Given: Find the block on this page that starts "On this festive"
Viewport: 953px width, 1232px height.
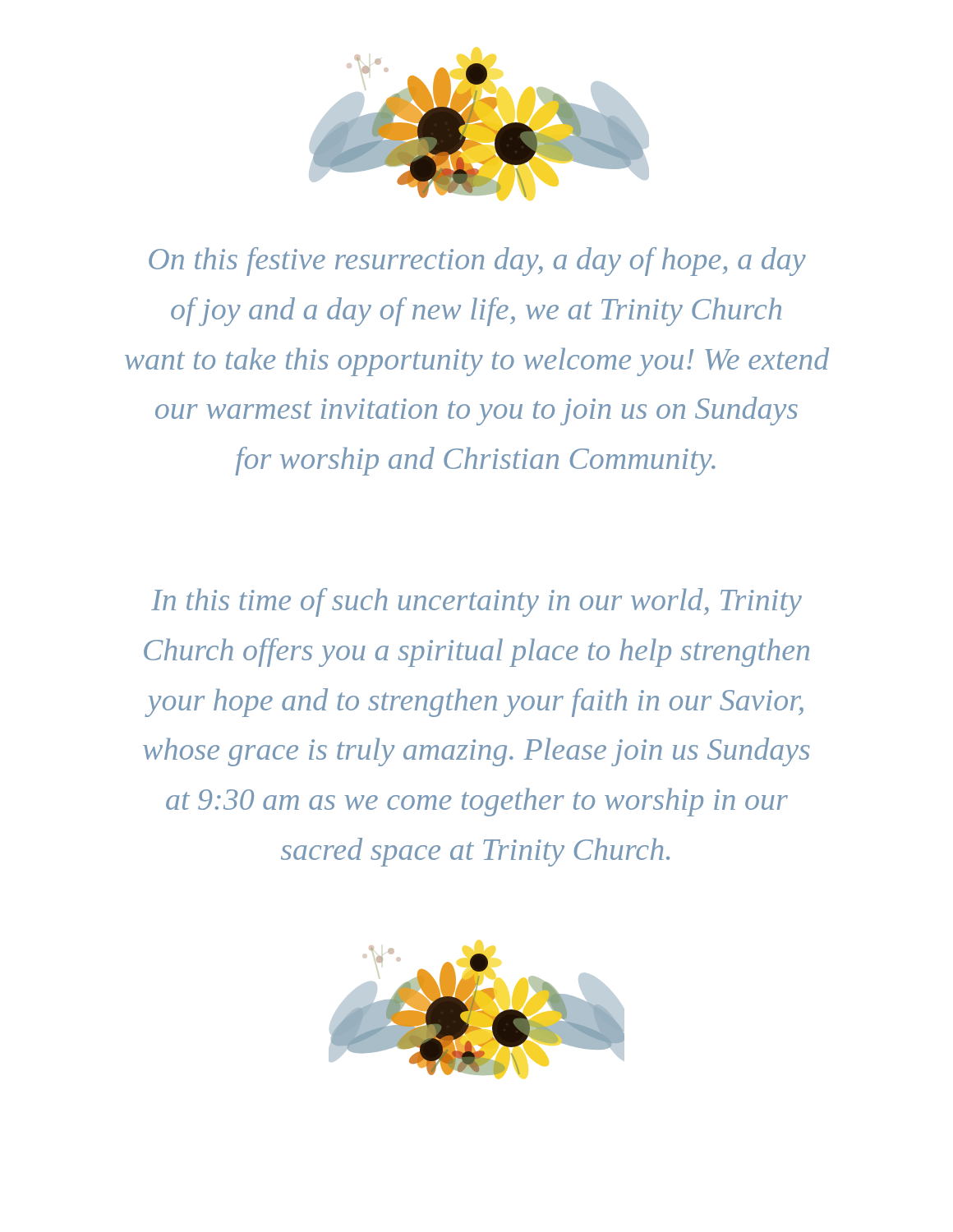Looking at the screenshot, I should (476, 359).
